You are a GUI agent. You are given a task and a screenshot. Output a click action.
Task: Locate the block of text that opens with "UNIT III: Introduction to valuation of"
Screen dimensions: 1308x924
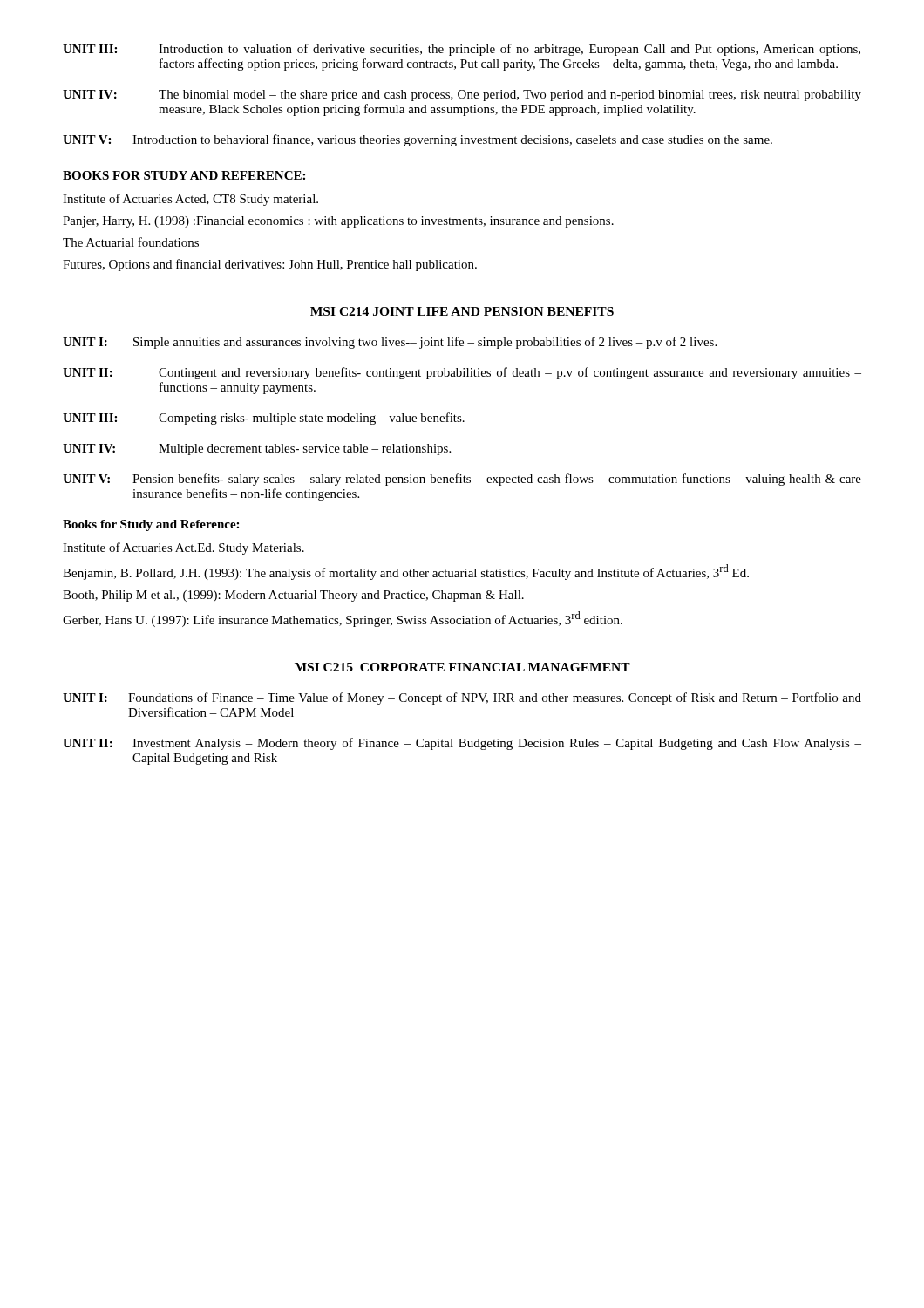(x=462, y=57)
